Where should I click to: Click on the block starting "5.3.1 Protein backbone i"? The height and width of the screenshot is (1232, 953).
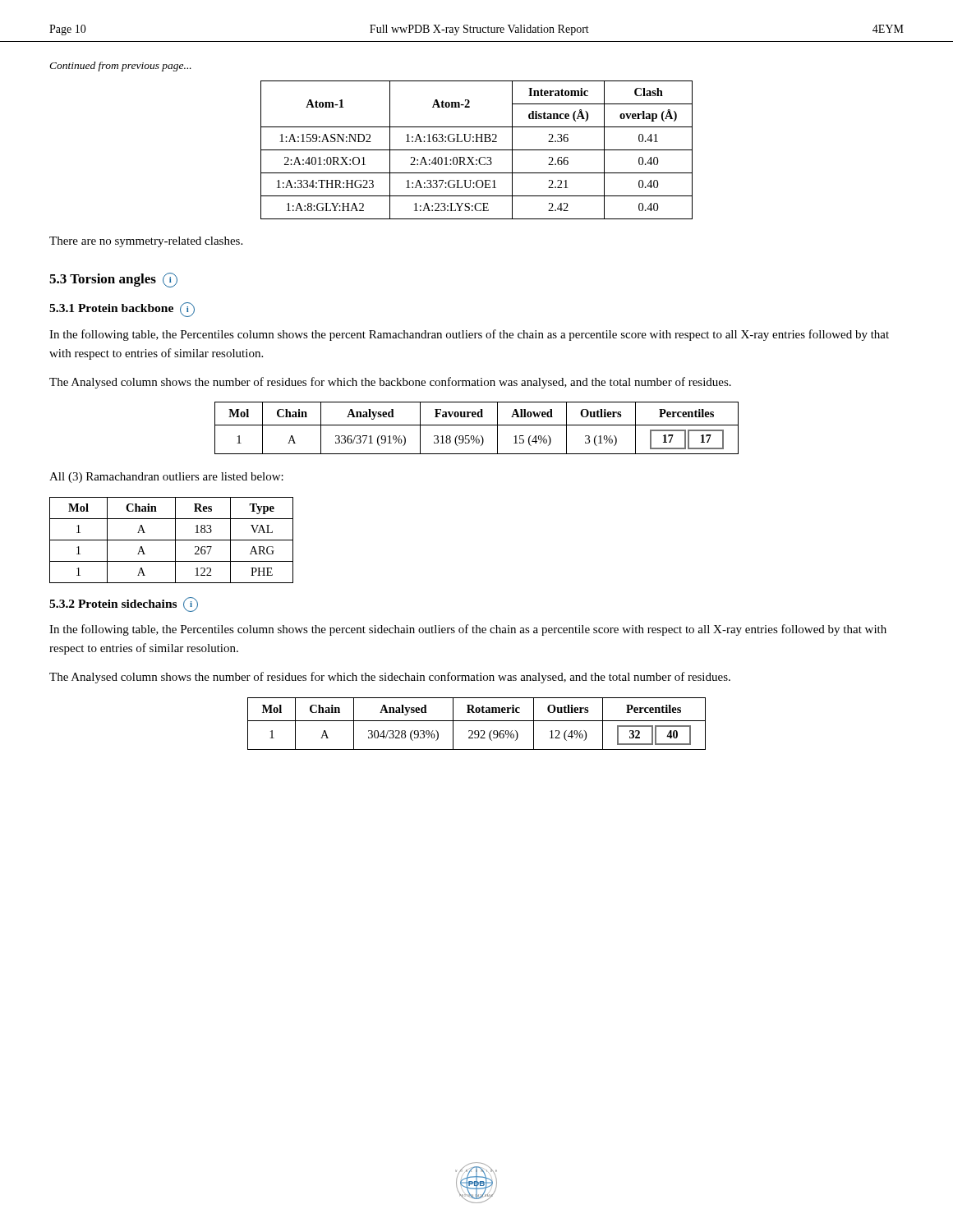[x=122, y=309]
